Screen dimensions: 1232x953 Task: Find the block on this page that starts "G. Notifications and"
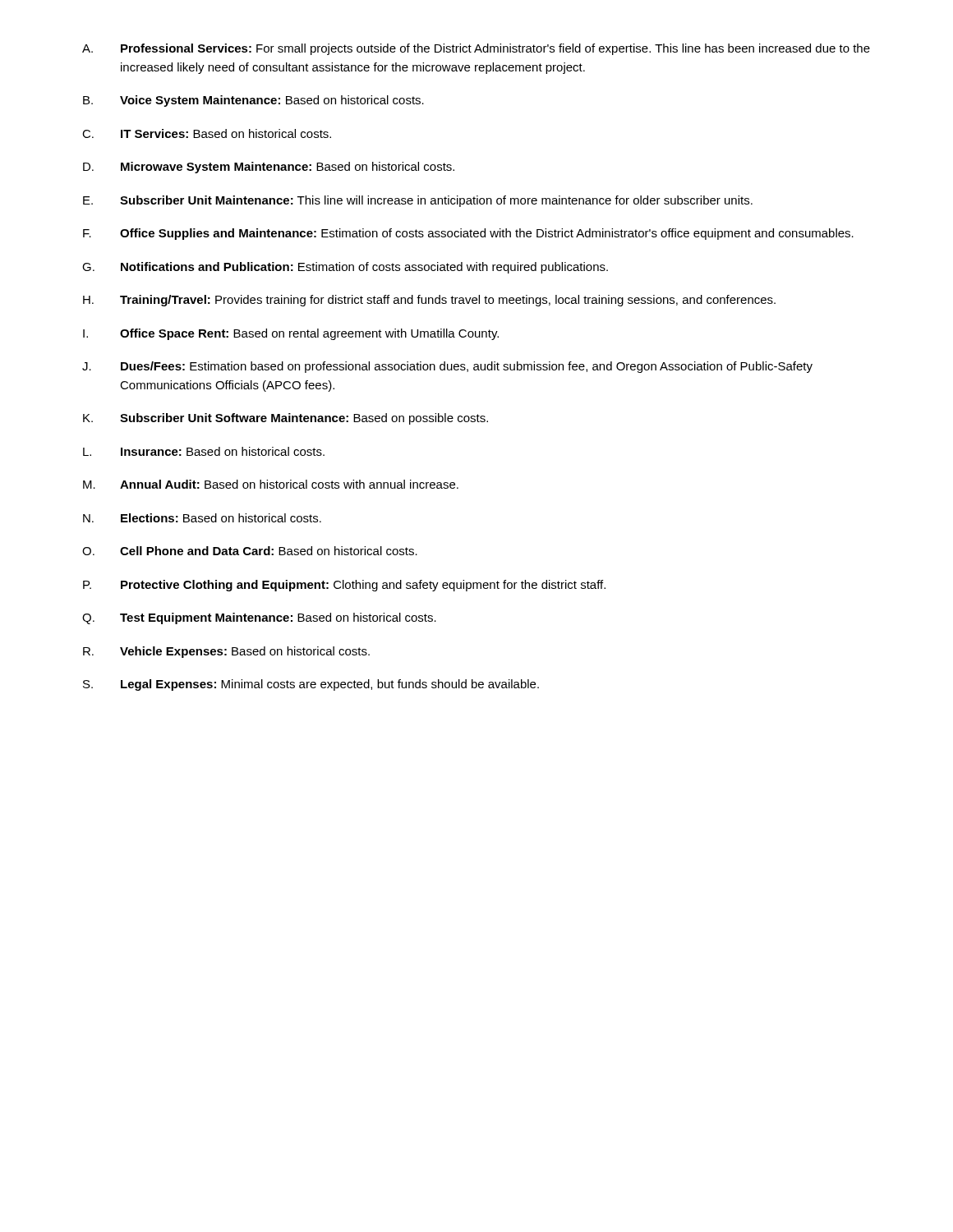[x=481, y=267]
